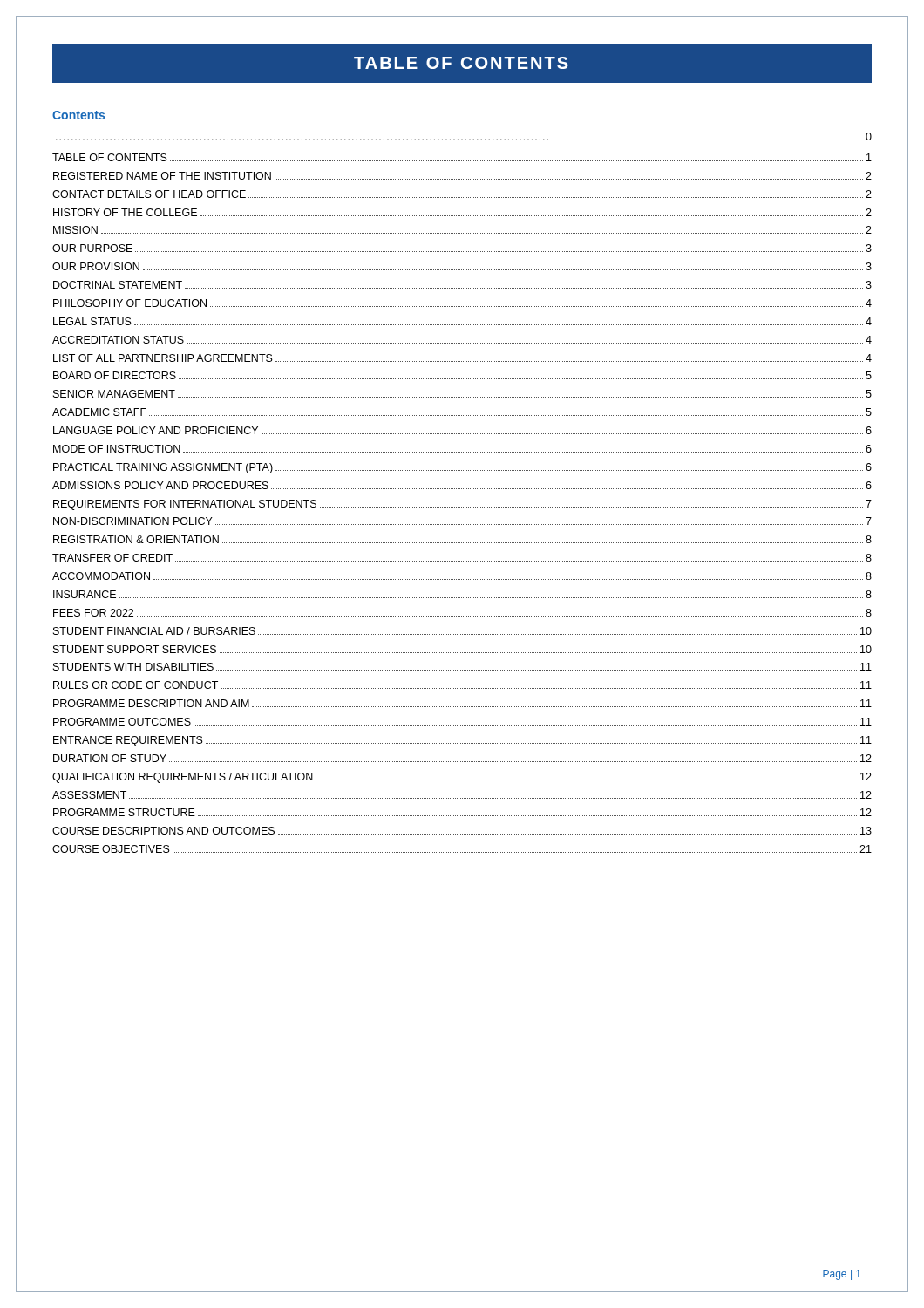Image resolution: width=924 pixels, height=1308 pixels.
Task: Find the list item containing "PHILOSOPHY OF EDUCATION 4"
Action: pos(462,304)
